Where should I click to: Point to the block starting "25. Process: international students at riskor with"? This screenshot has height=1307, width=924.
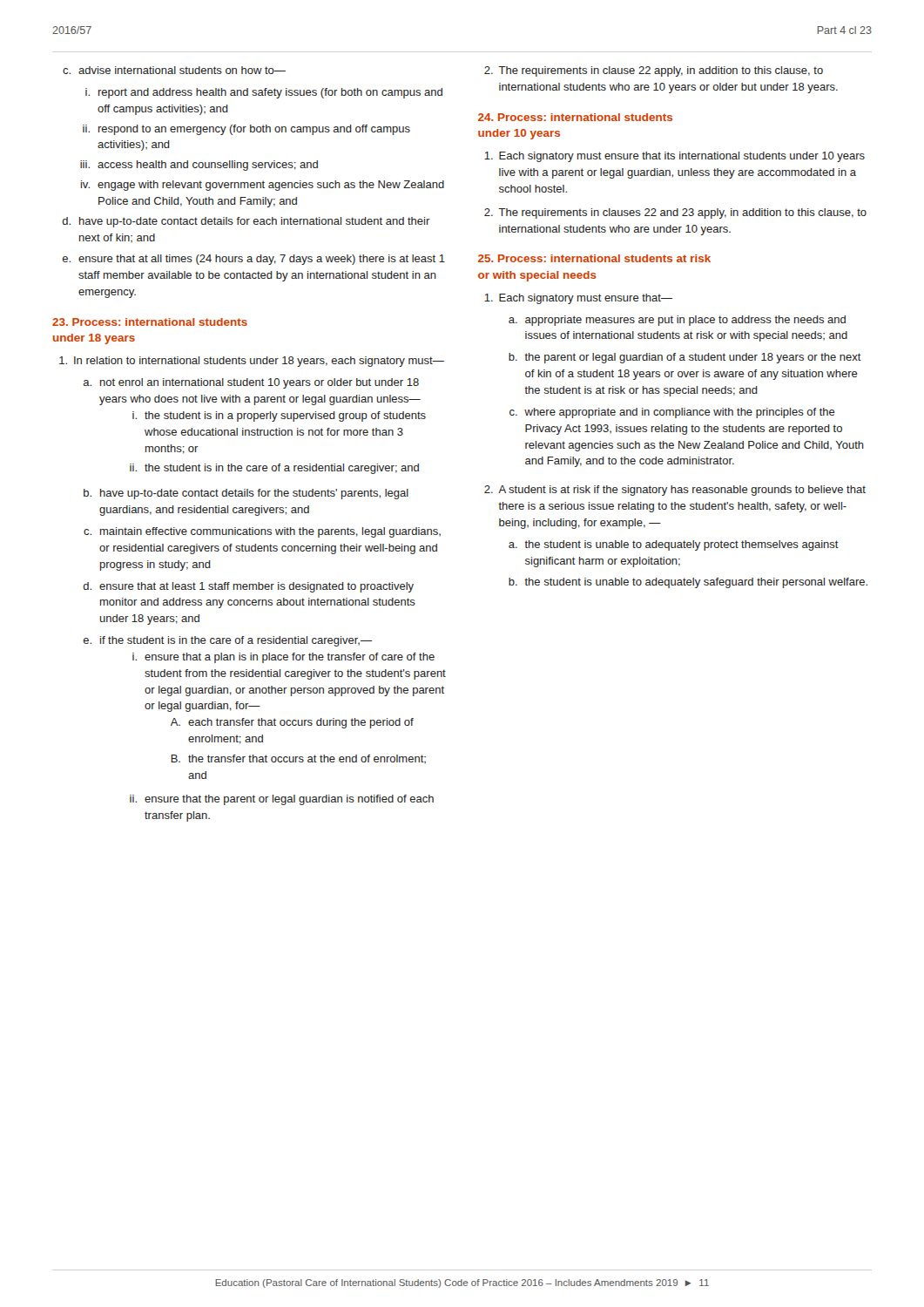(x=594, y=267)
